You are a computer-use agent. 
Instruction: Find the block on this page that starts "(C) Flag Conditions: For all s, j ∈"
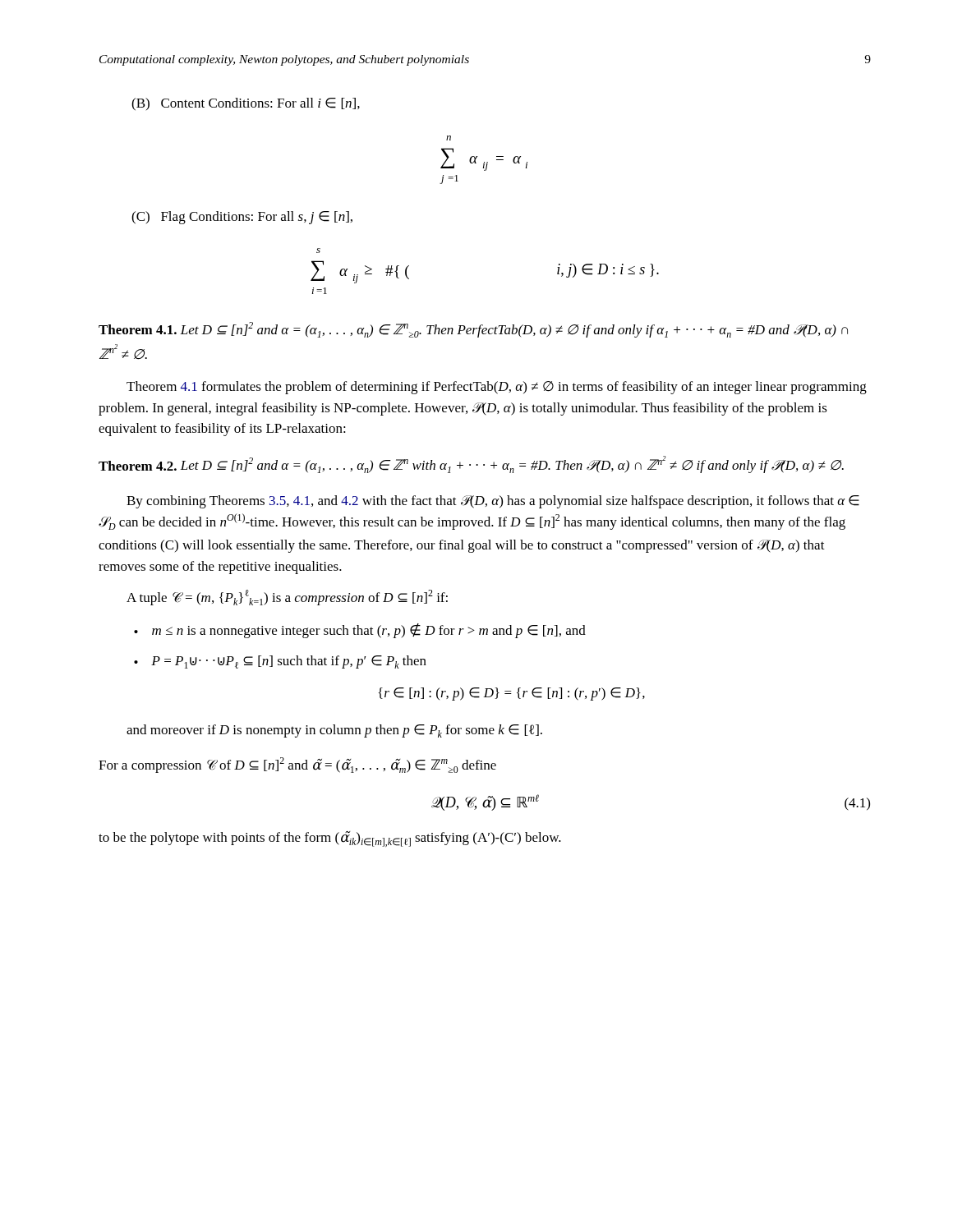(x=242, y=218)
